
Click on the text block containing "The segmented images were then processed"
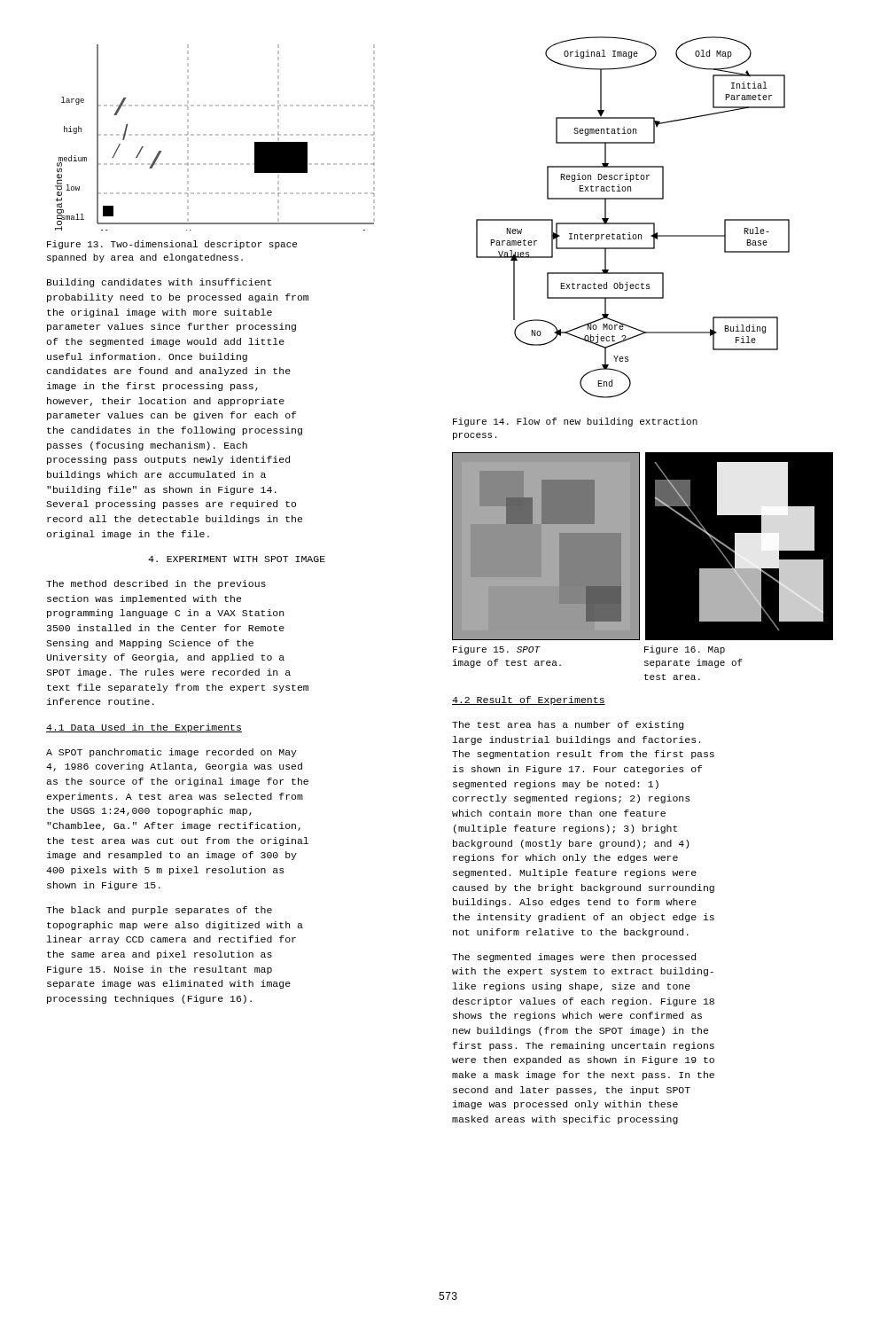pos(651,1039)
